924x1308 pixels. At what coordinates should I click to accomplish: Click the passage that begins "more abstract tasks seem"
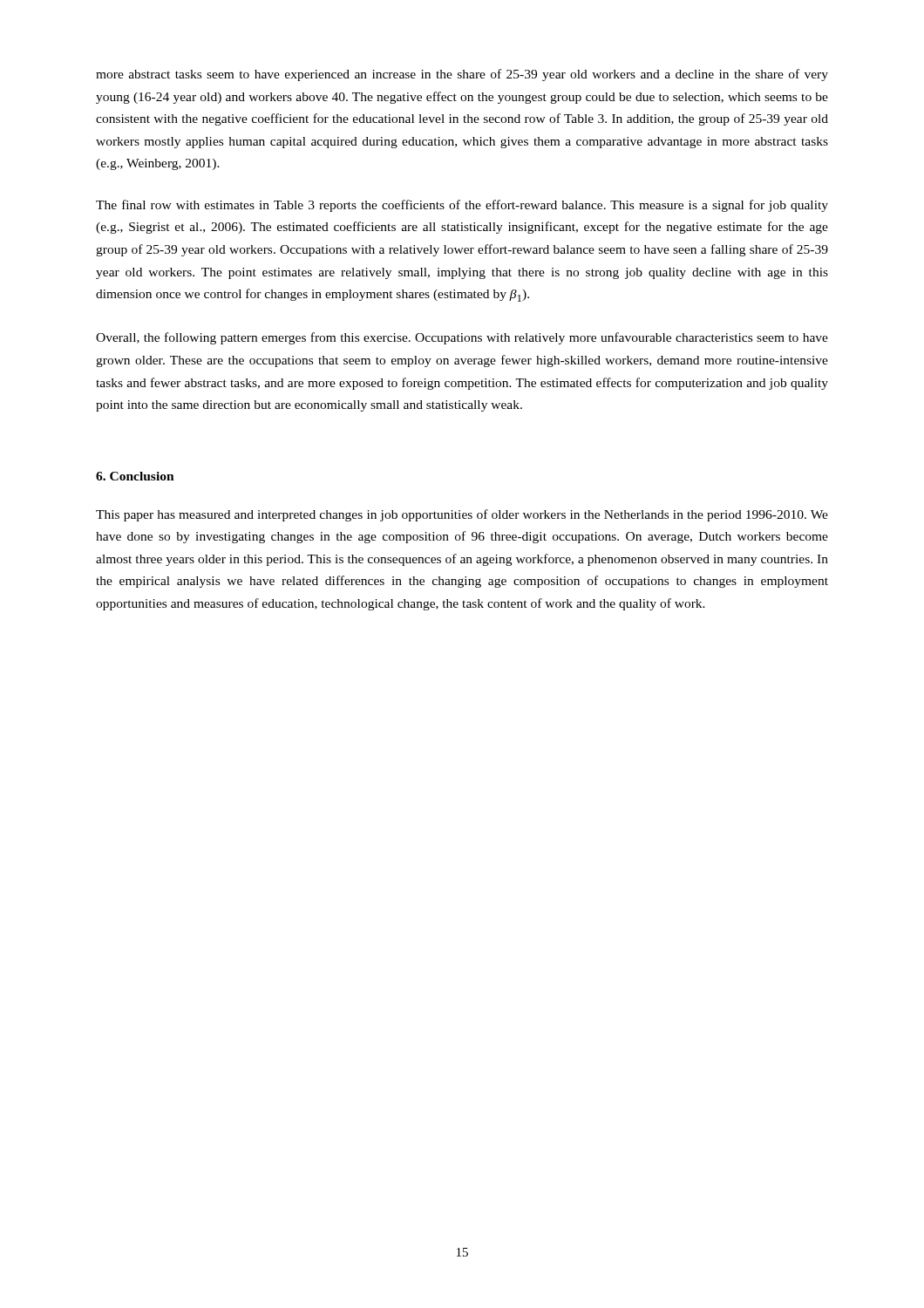coord(462,118)
